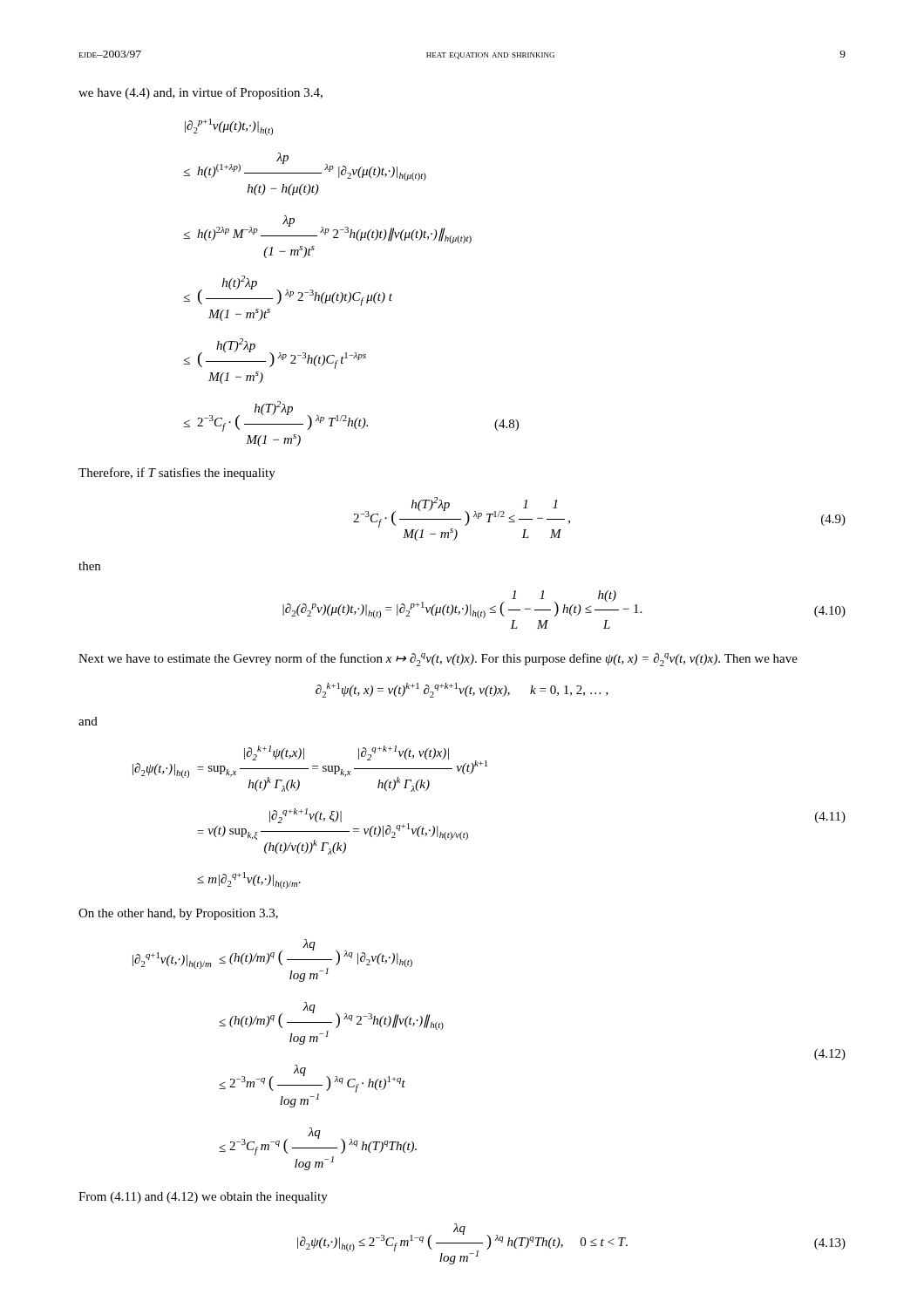Find the block on this page that starts "we have (4.4) and, in virtue"

201,92
